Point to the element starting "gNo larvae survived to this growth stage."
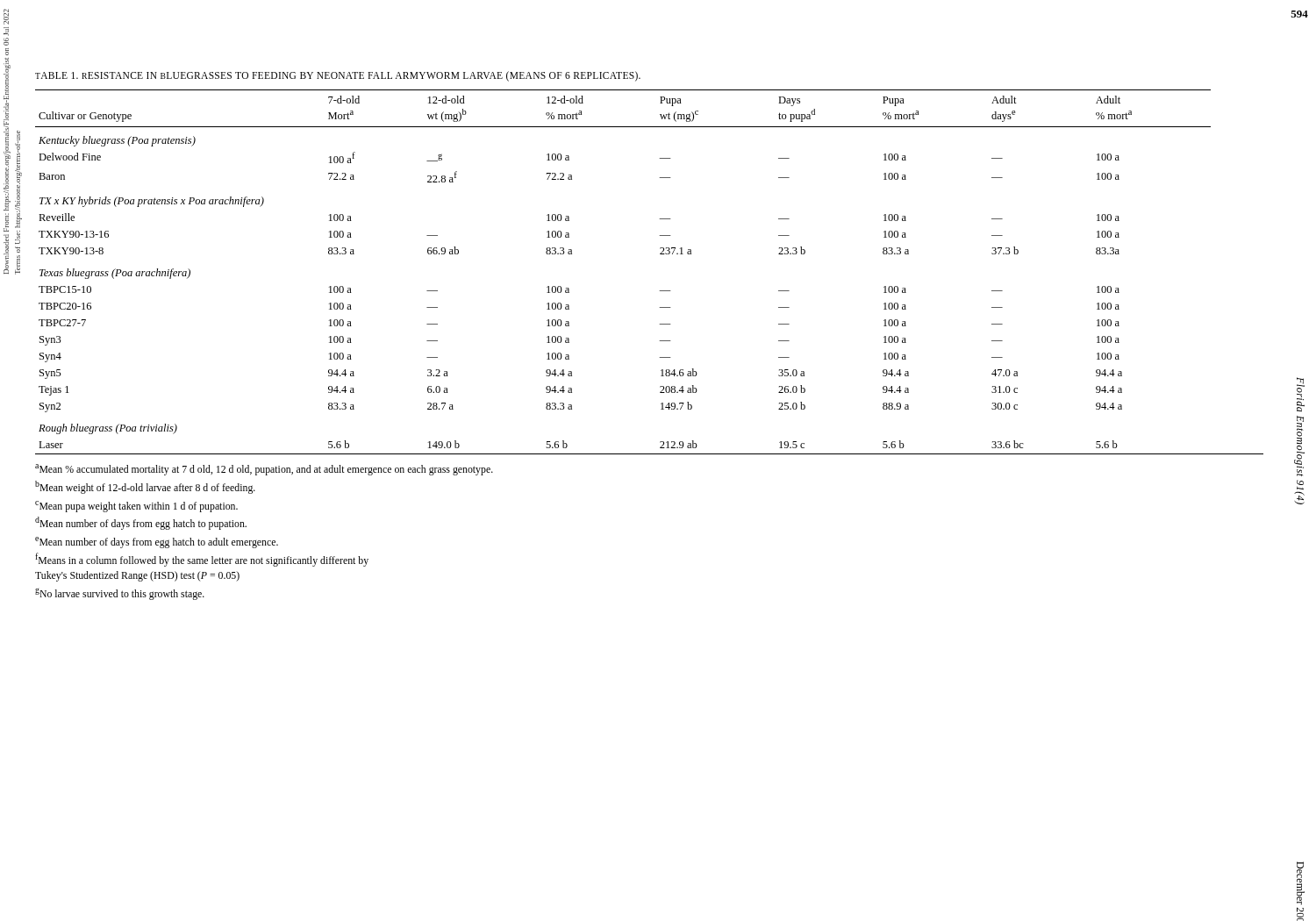This screenshot has height=921, width=1316. click(120, 592)
